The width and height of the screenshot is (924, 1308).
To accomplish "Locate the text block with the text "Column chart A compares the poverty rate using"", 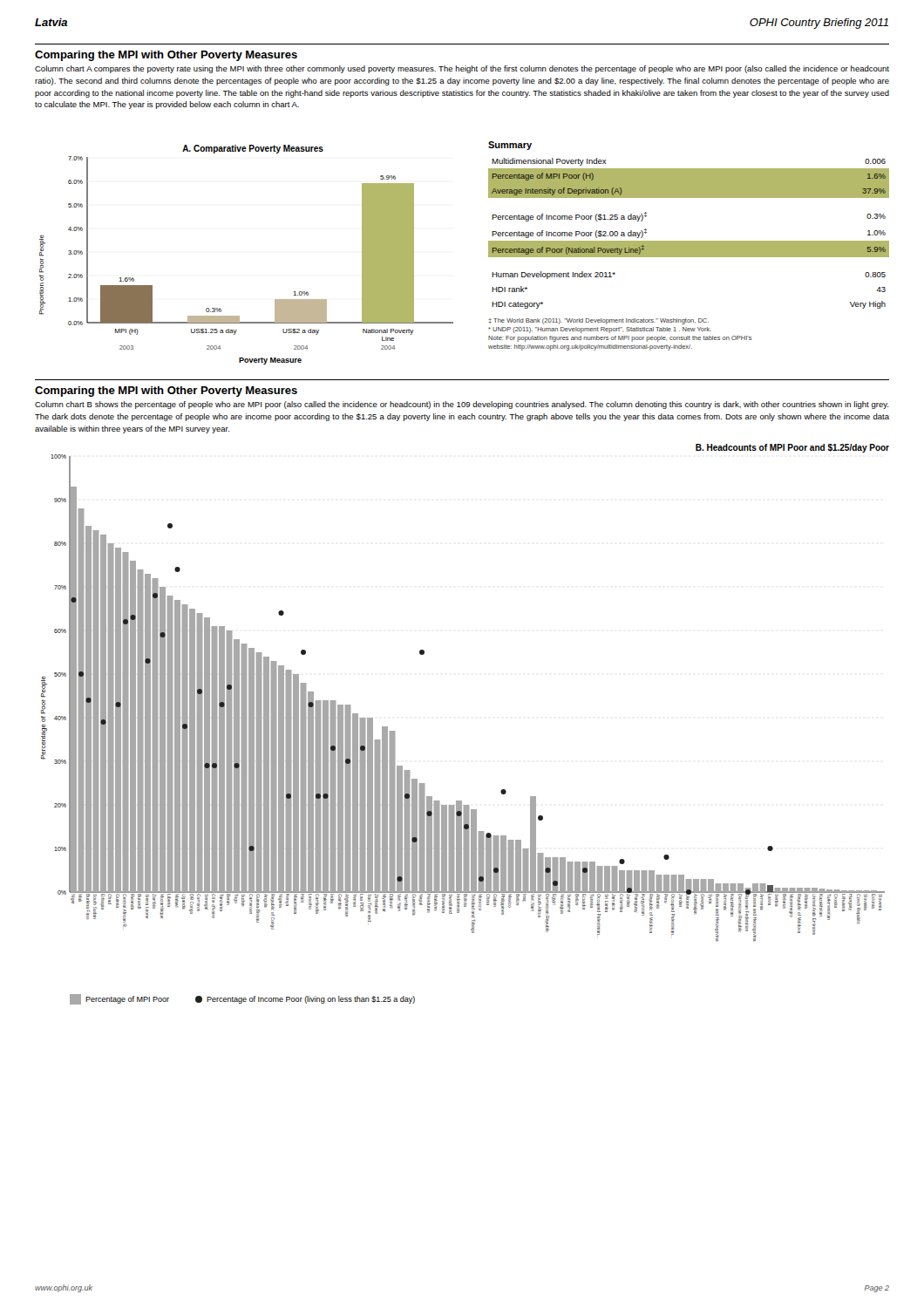I will point(462,86).
